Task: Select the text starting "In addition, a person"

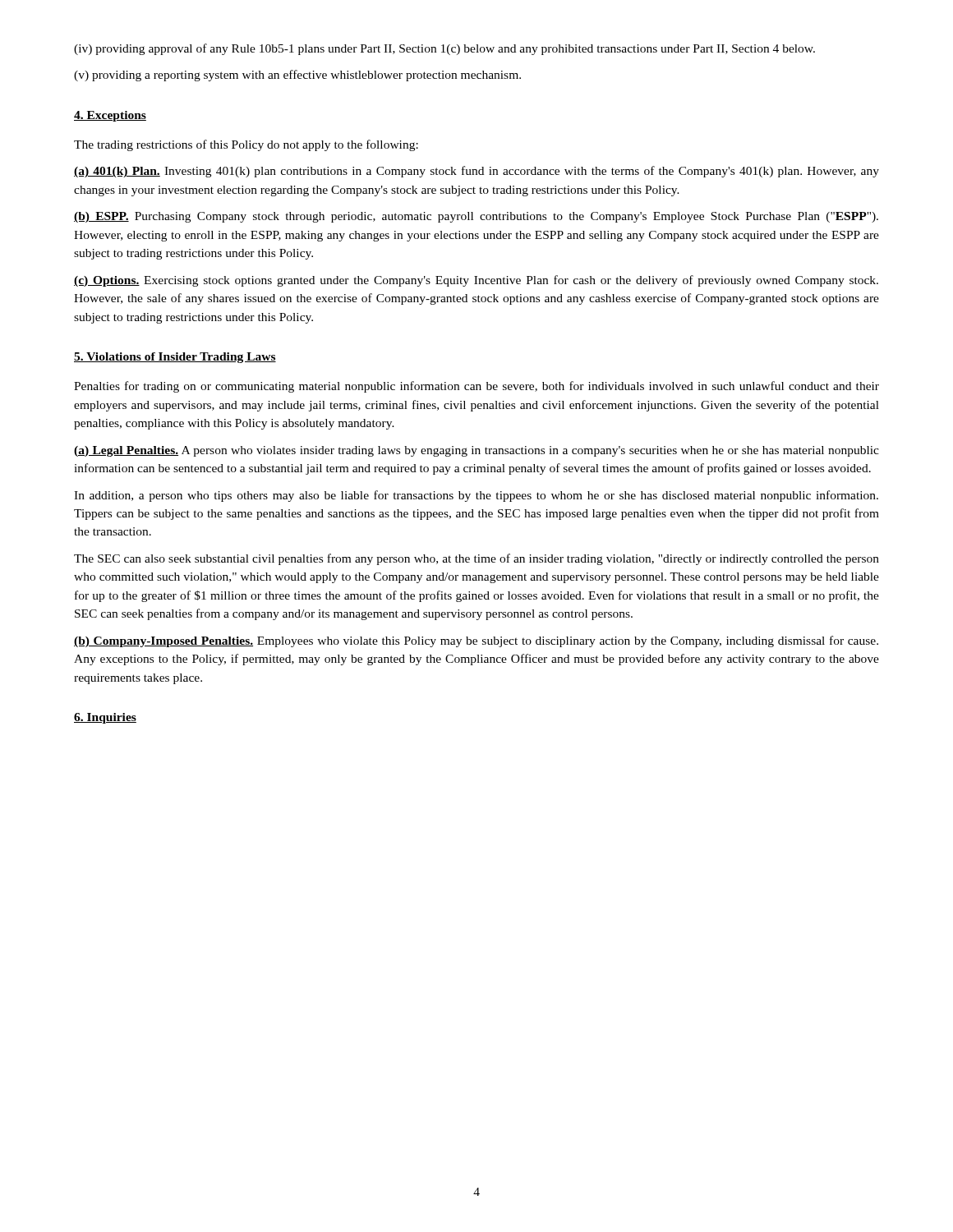Action: click(476, 513)
